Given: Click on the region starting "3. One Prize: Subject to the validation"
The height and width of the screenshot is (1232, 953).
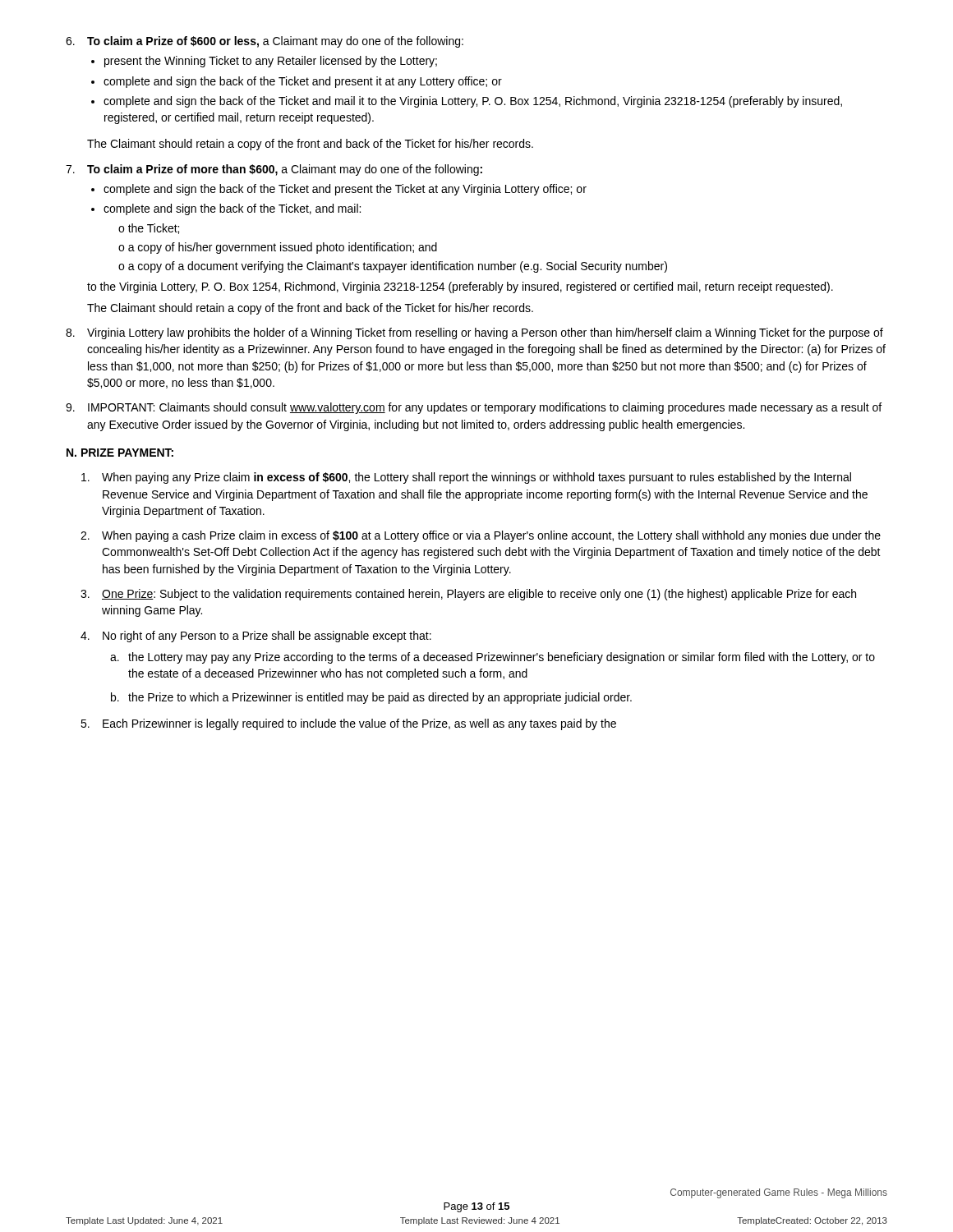Looking at the screenshot, I should click(x=484, y=602).
